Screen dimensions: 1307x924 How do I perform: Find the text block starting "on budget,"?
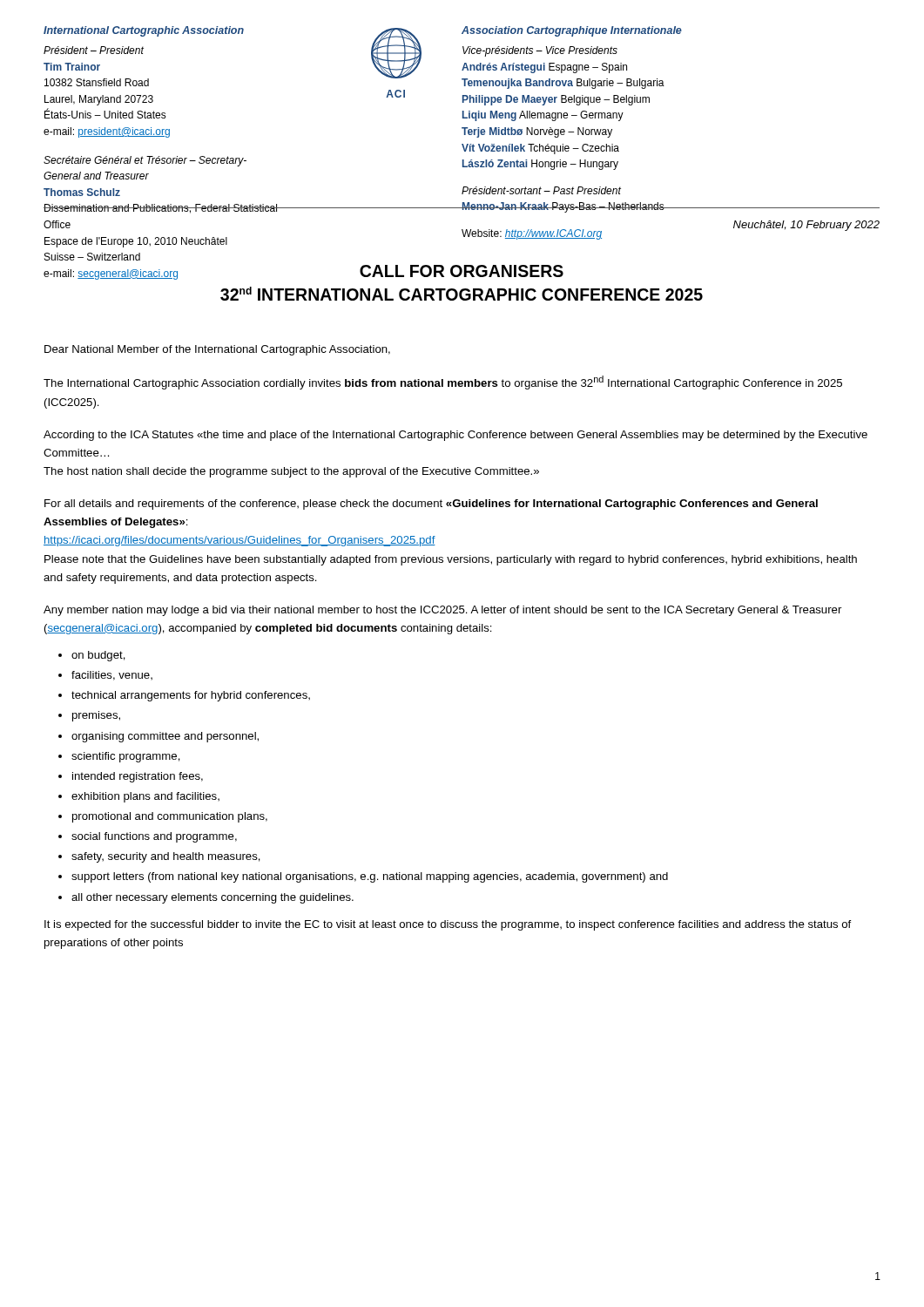(99, 655)
